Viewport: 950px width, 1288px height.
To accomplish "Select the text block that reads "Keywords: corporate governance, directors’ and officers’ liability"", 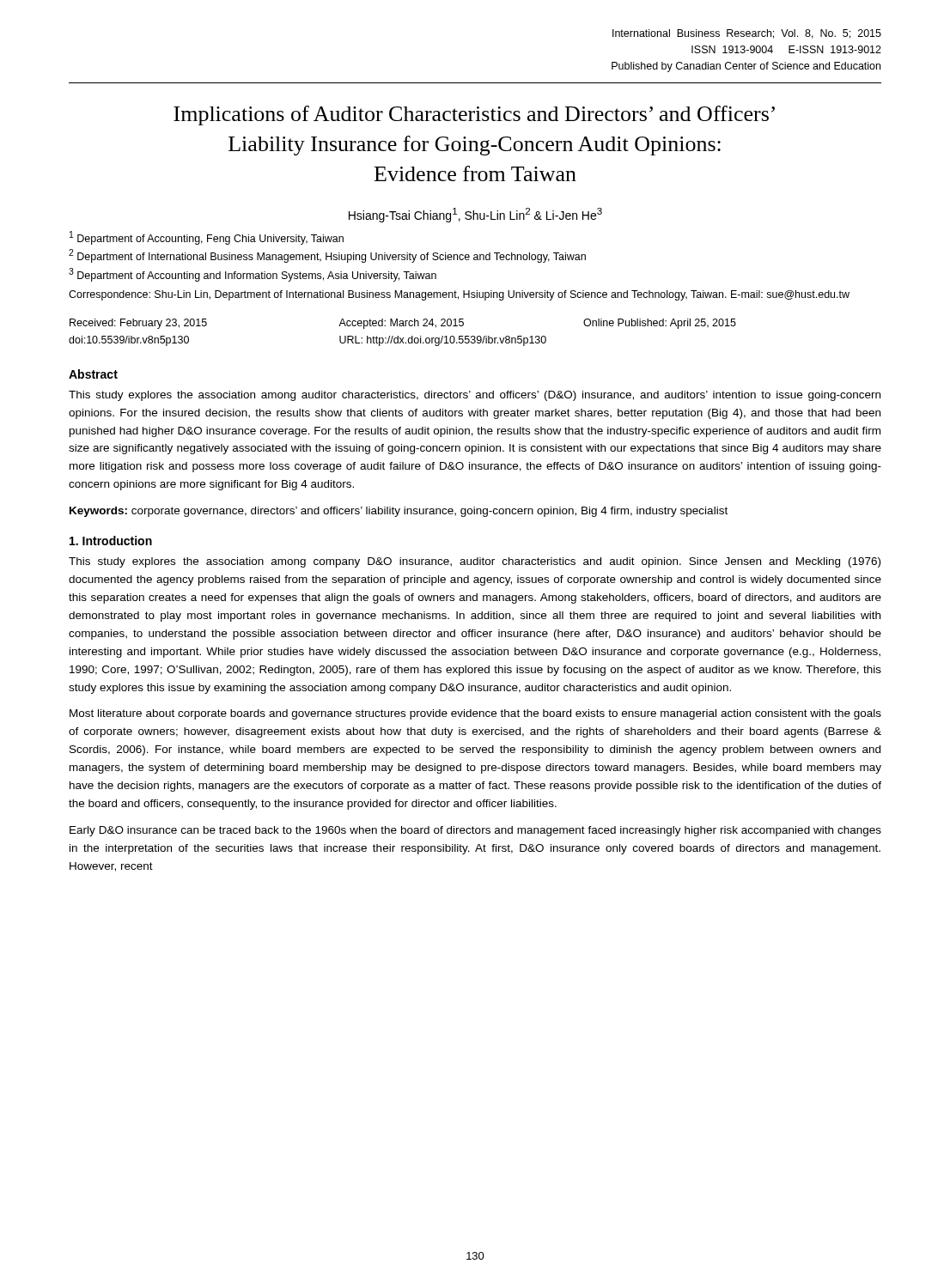I will 398,511.
